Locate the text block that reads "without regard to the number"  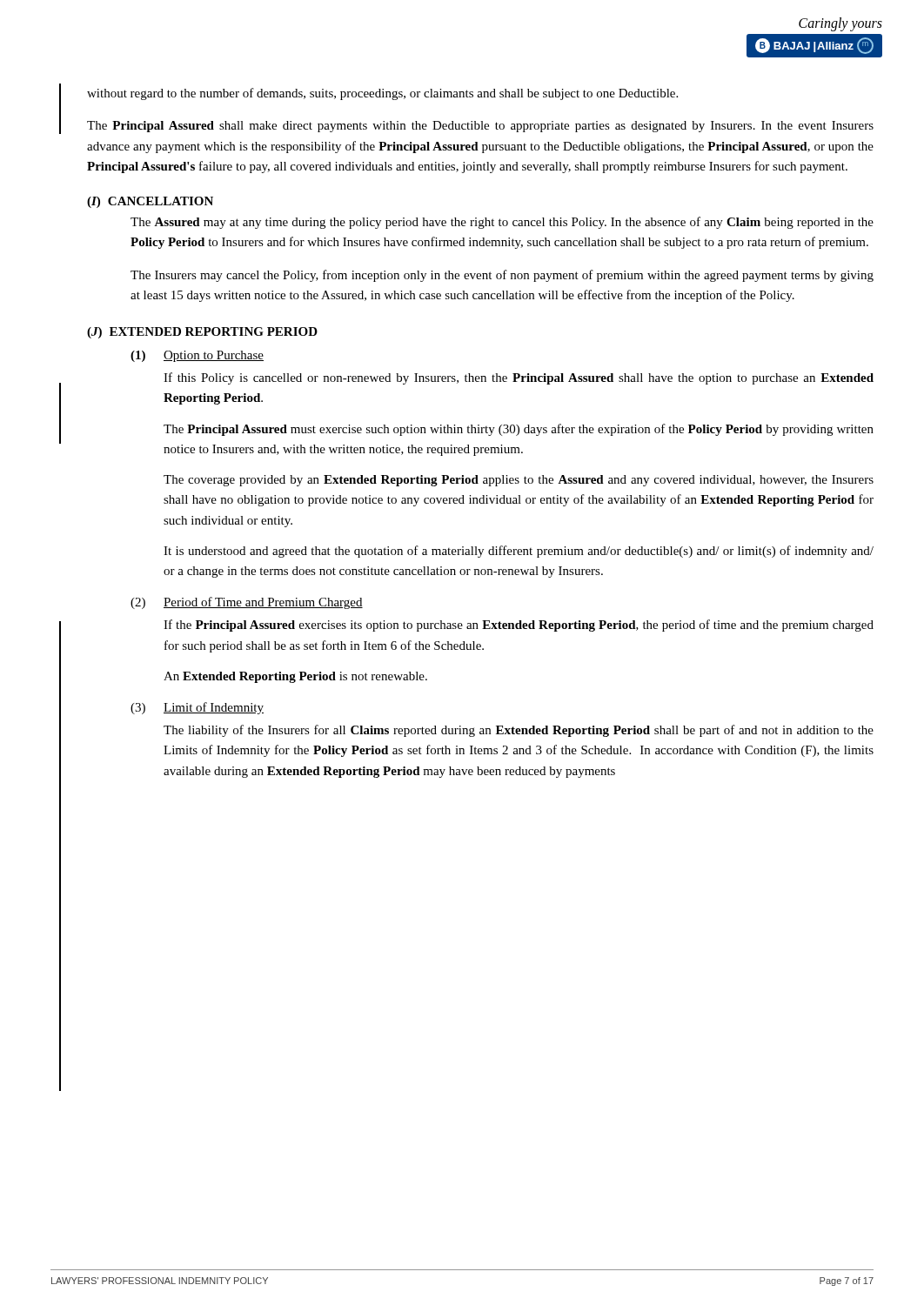(383, 93)
